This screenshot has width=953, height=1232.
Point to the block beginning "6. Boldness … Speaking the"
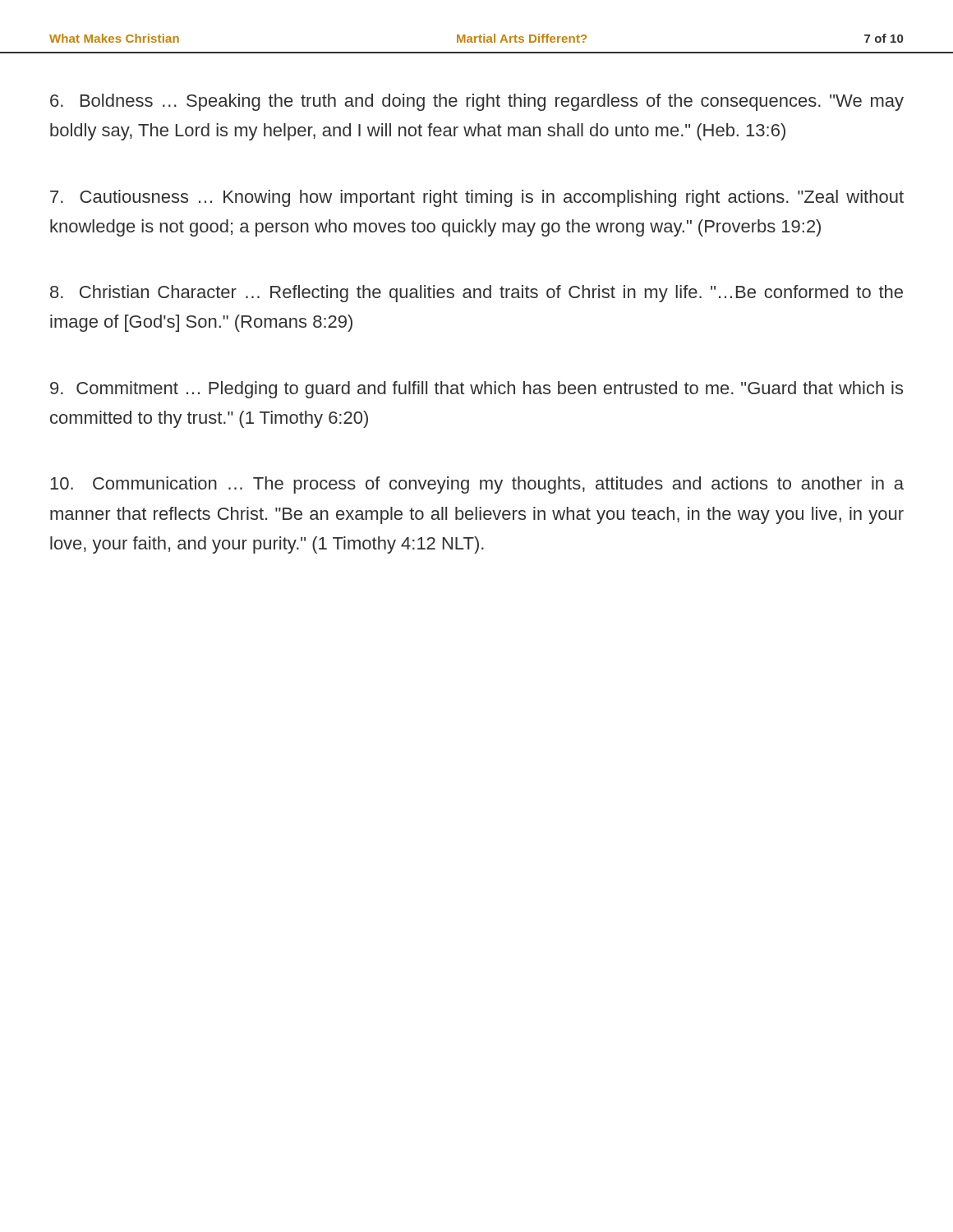coord(476,116)
